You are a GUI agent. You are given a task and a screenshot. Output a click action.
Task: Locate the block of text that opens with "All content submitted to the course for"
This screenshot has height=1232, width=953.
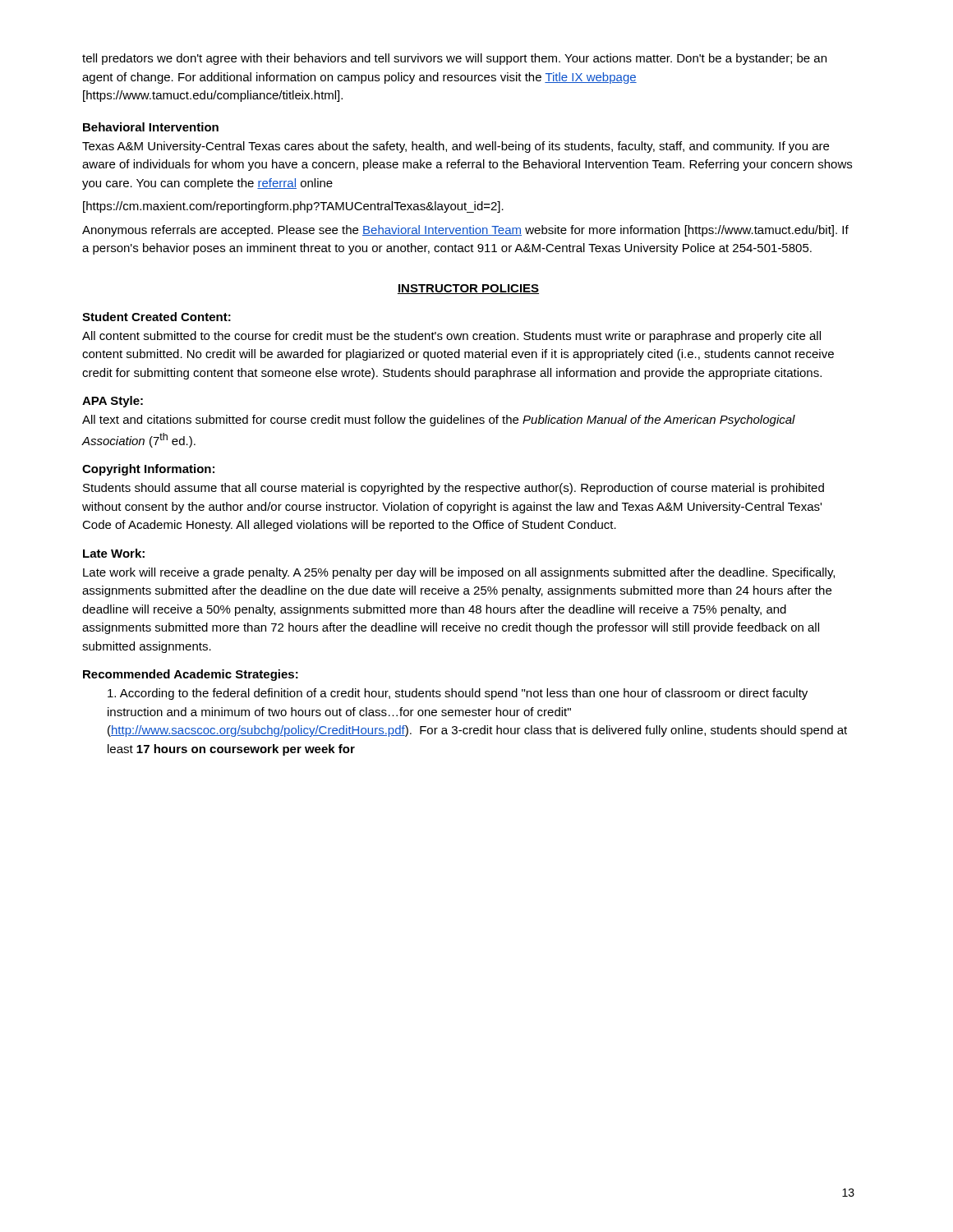(458, 354)
